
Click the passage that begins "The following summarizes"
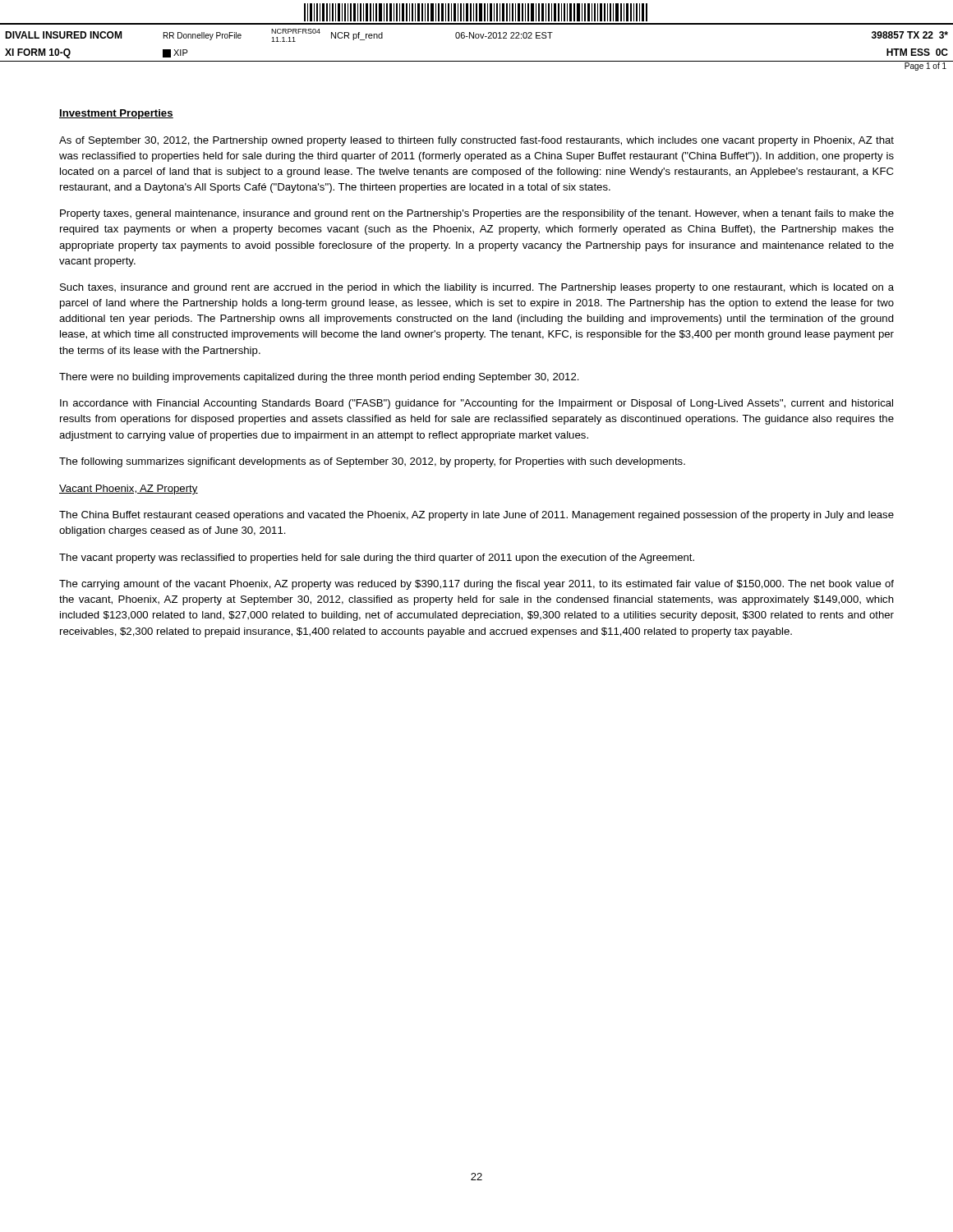[x=476, y=461]
